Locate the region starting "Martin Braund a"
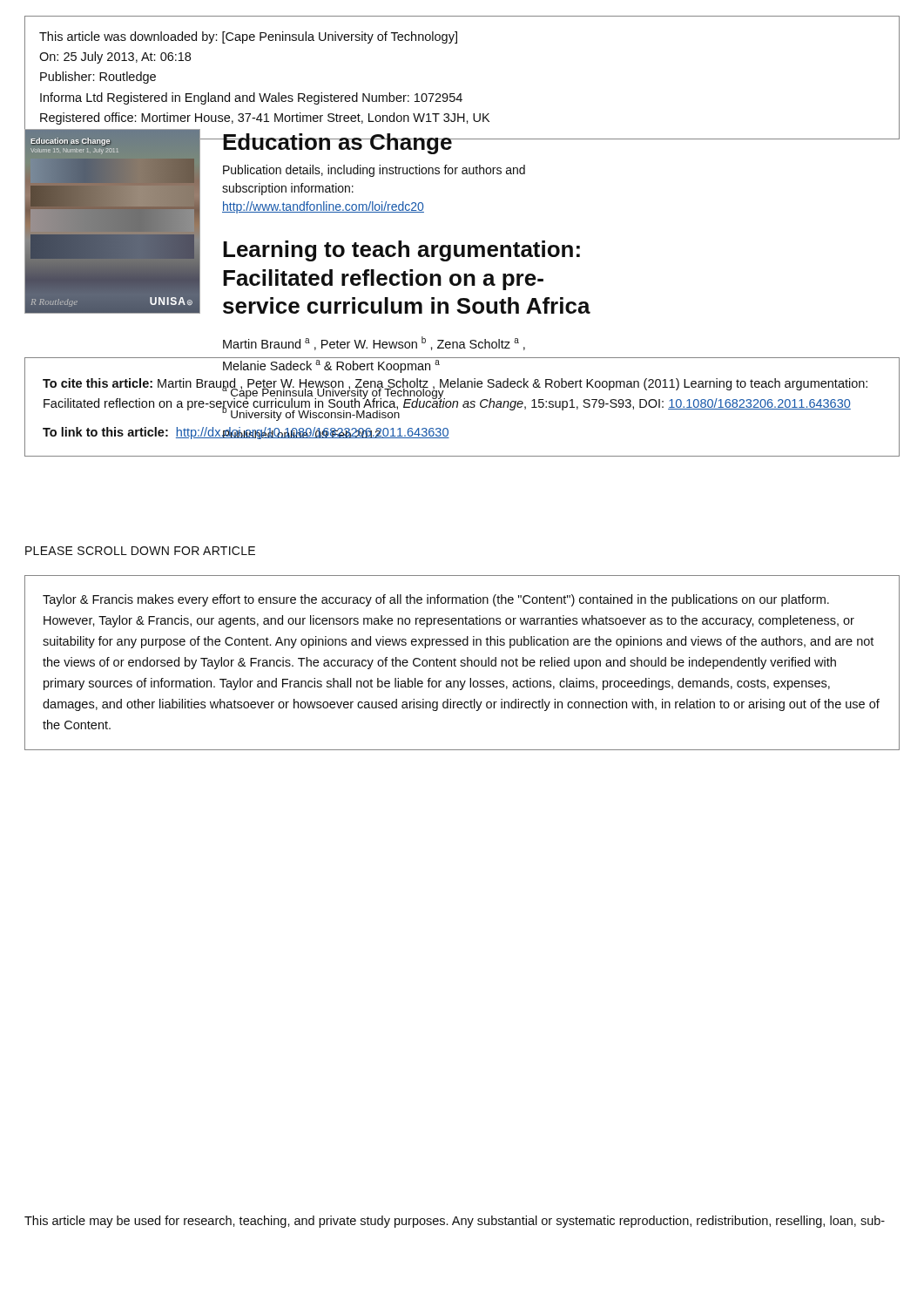The image size is (924, 1307). (x=374, y=354)
